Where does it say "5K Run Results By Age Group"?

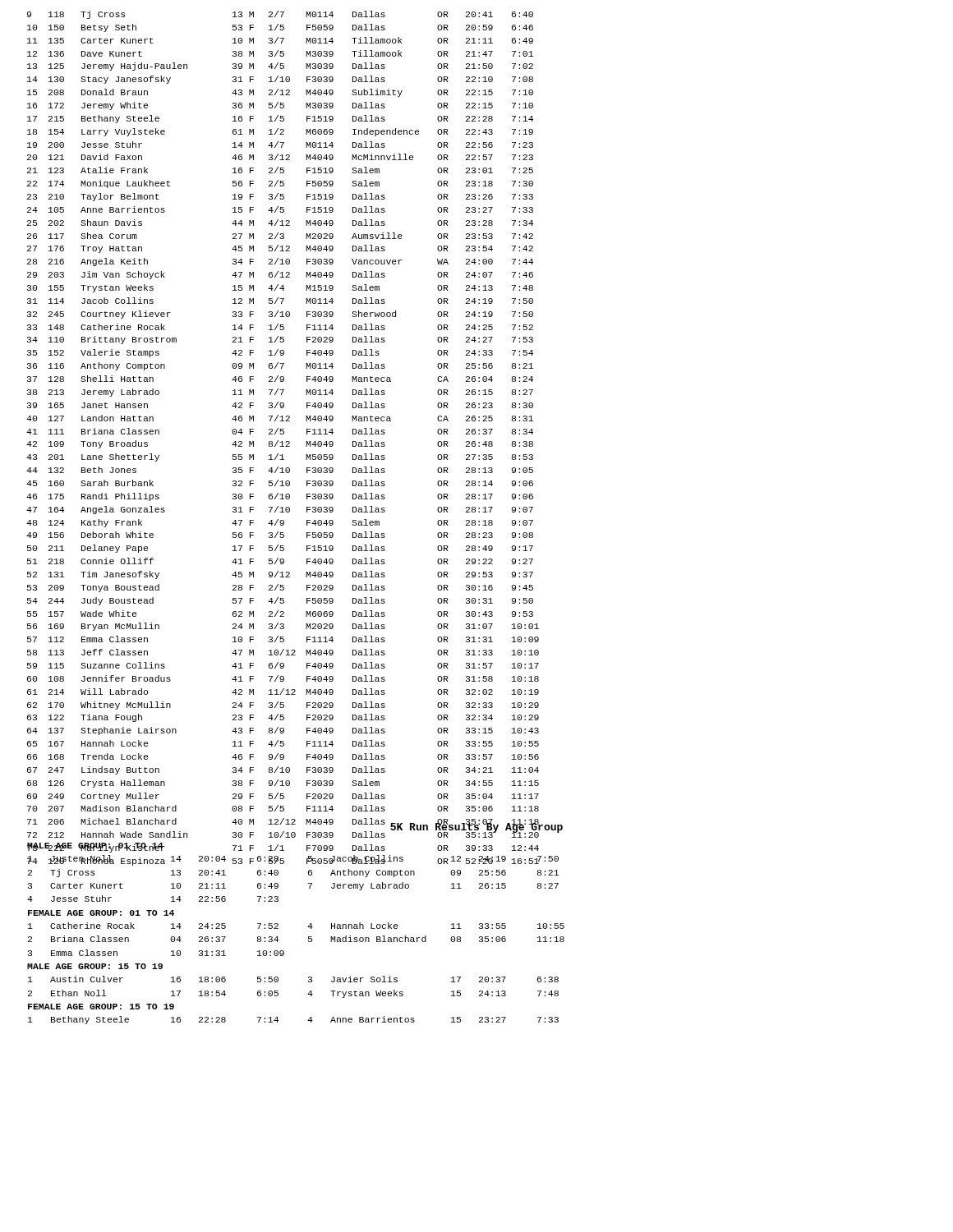point(476,828)
